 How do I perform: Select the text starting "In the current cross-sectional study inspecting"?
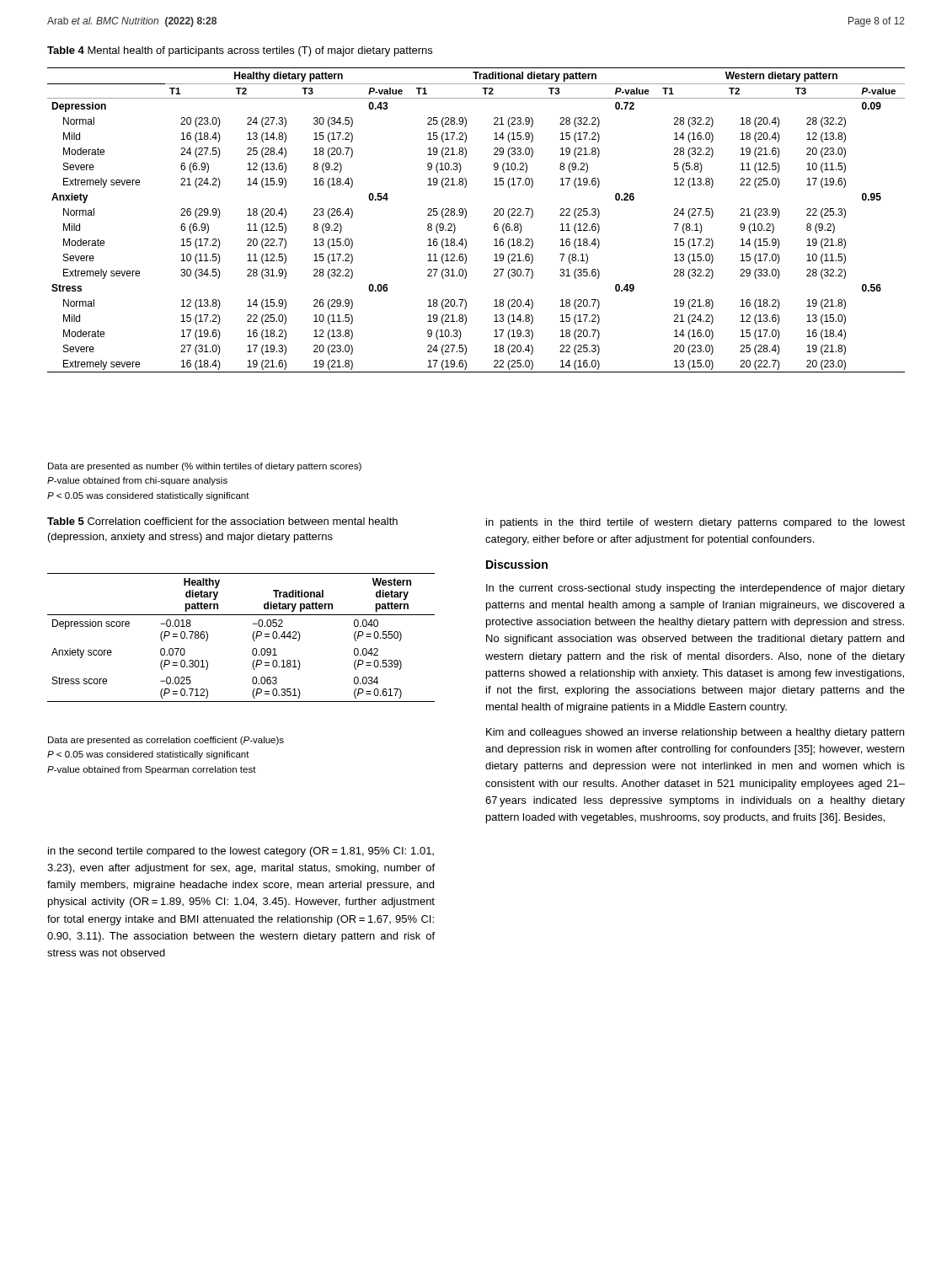click(695, 703)
